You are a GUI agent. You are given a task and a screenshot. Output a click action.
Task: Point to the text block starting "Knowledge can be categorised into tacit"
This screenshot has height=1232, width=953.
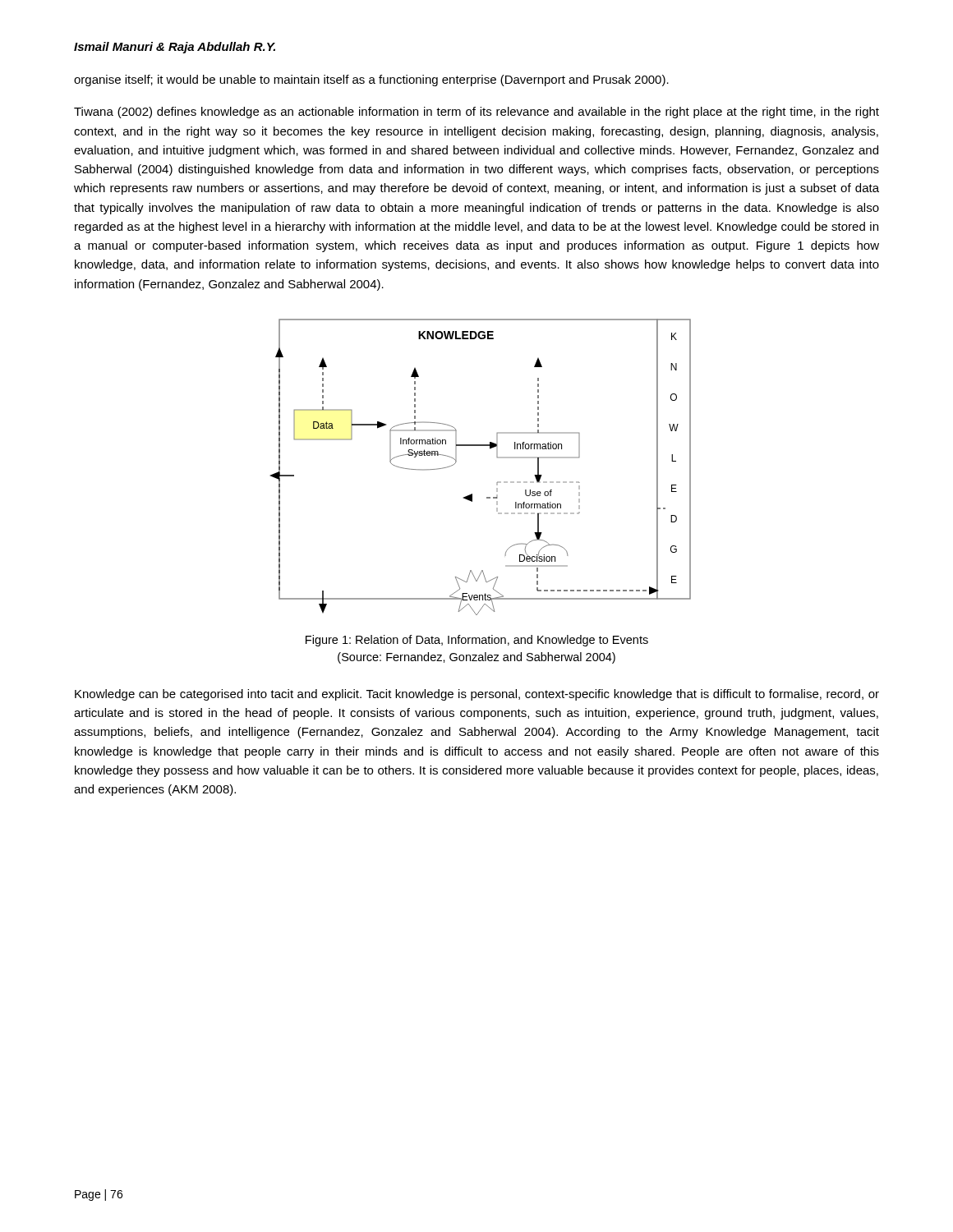(x=476, y=741)
